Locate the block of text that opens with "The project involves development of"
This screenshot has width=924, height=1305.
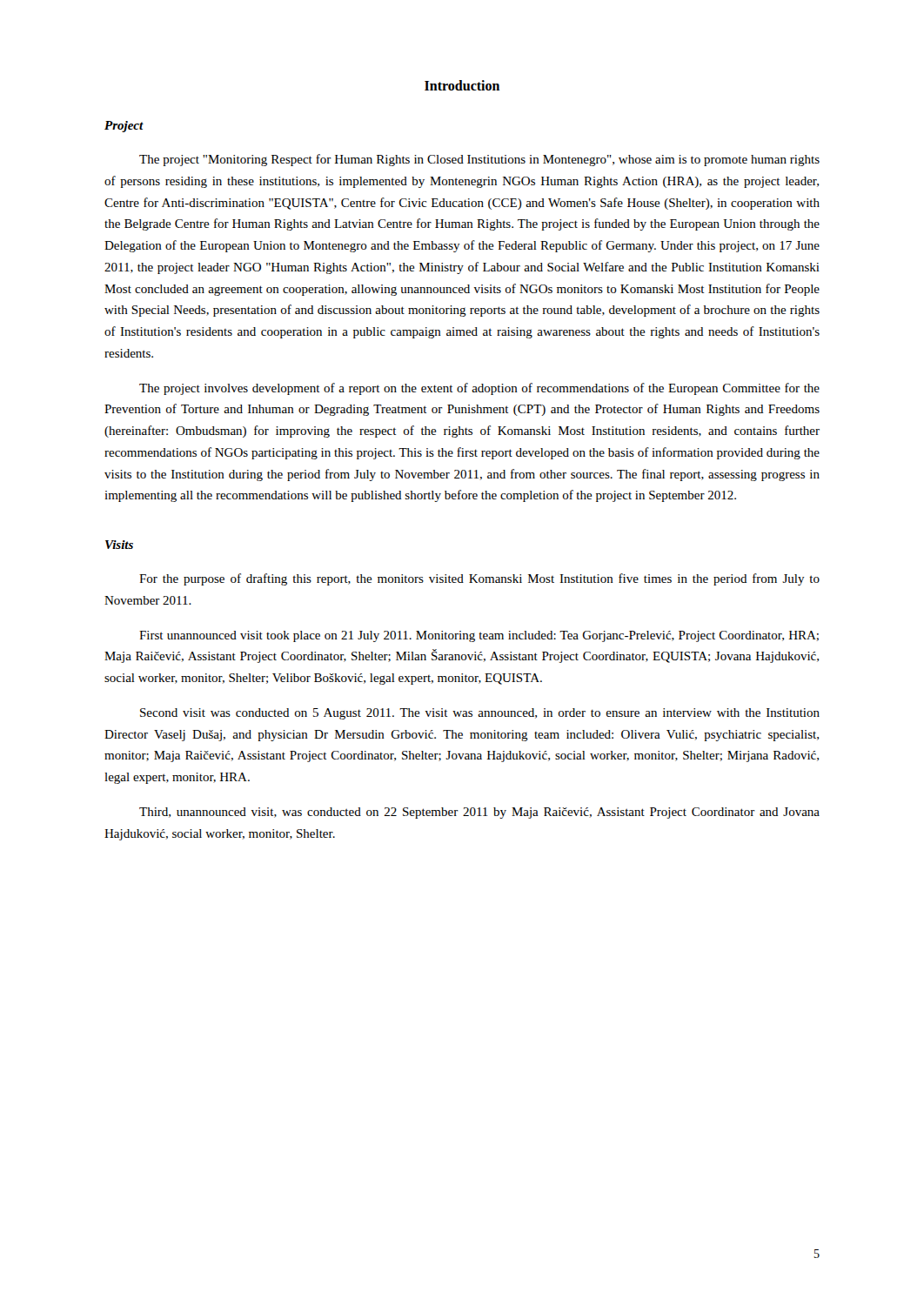pos(462,442)
